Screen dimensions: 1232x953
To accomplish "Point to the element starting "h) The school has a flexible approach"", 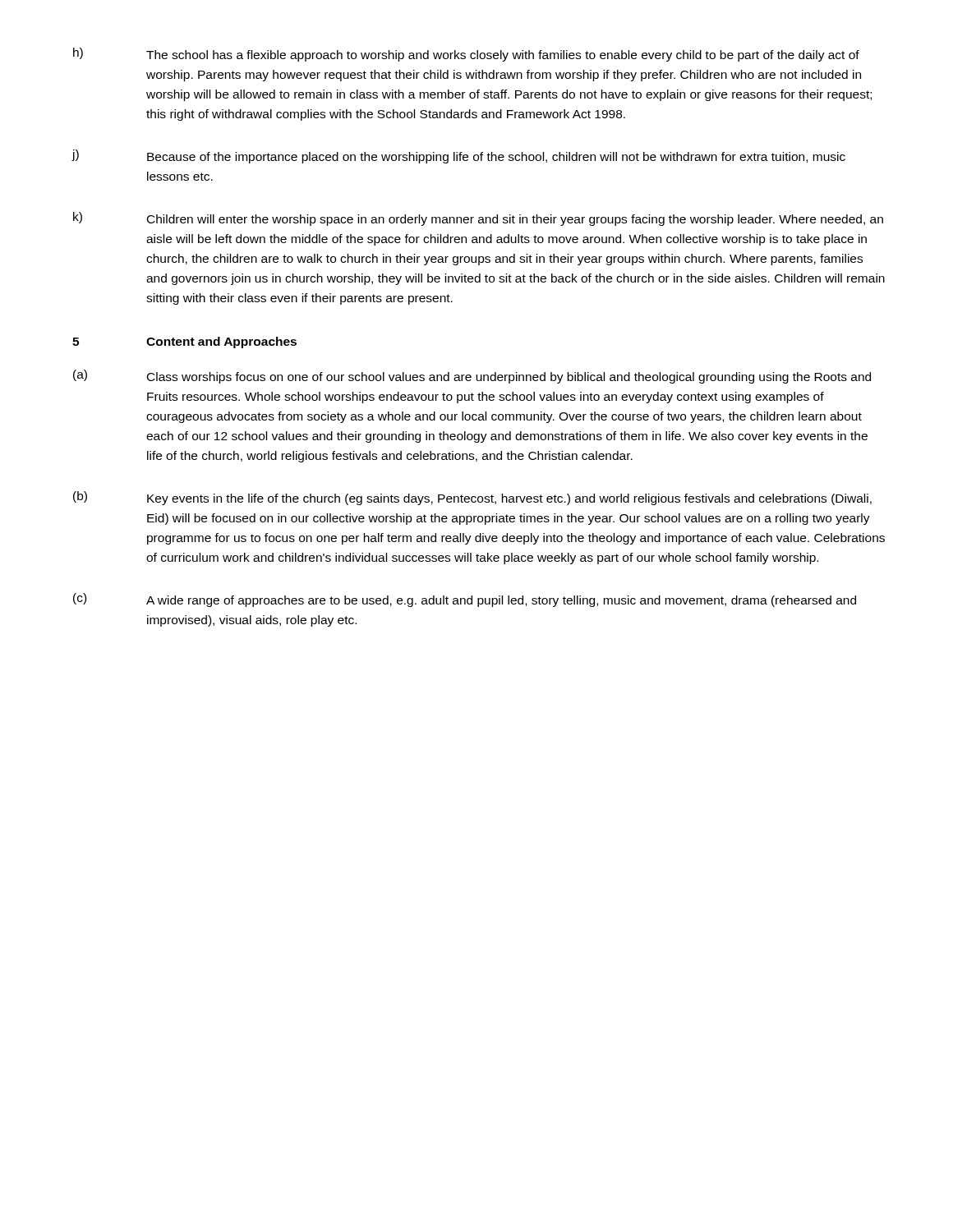I will 480,85.
